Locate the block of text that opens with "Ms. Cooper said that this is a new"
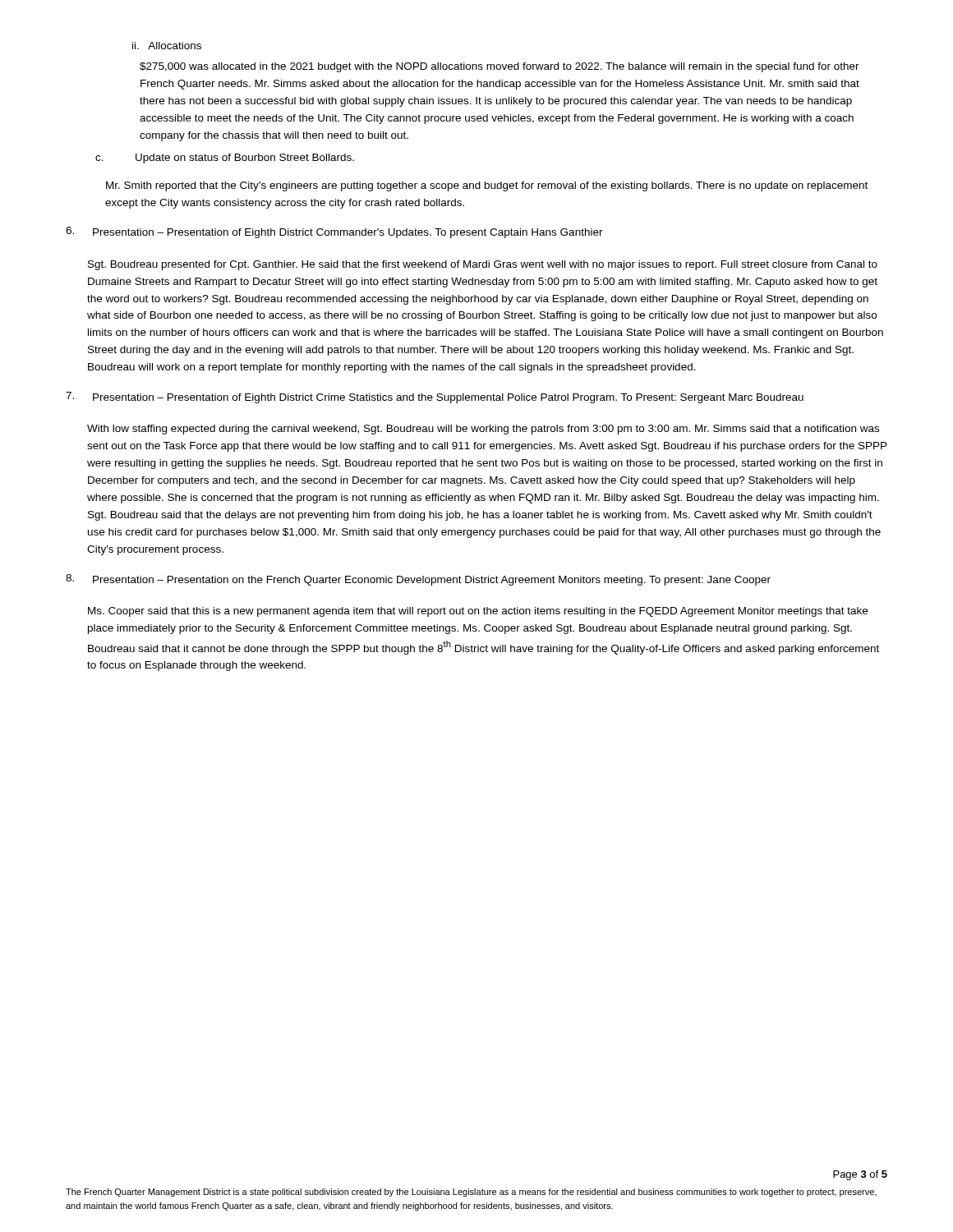The image size is (953, 1232). pos(483,638)
